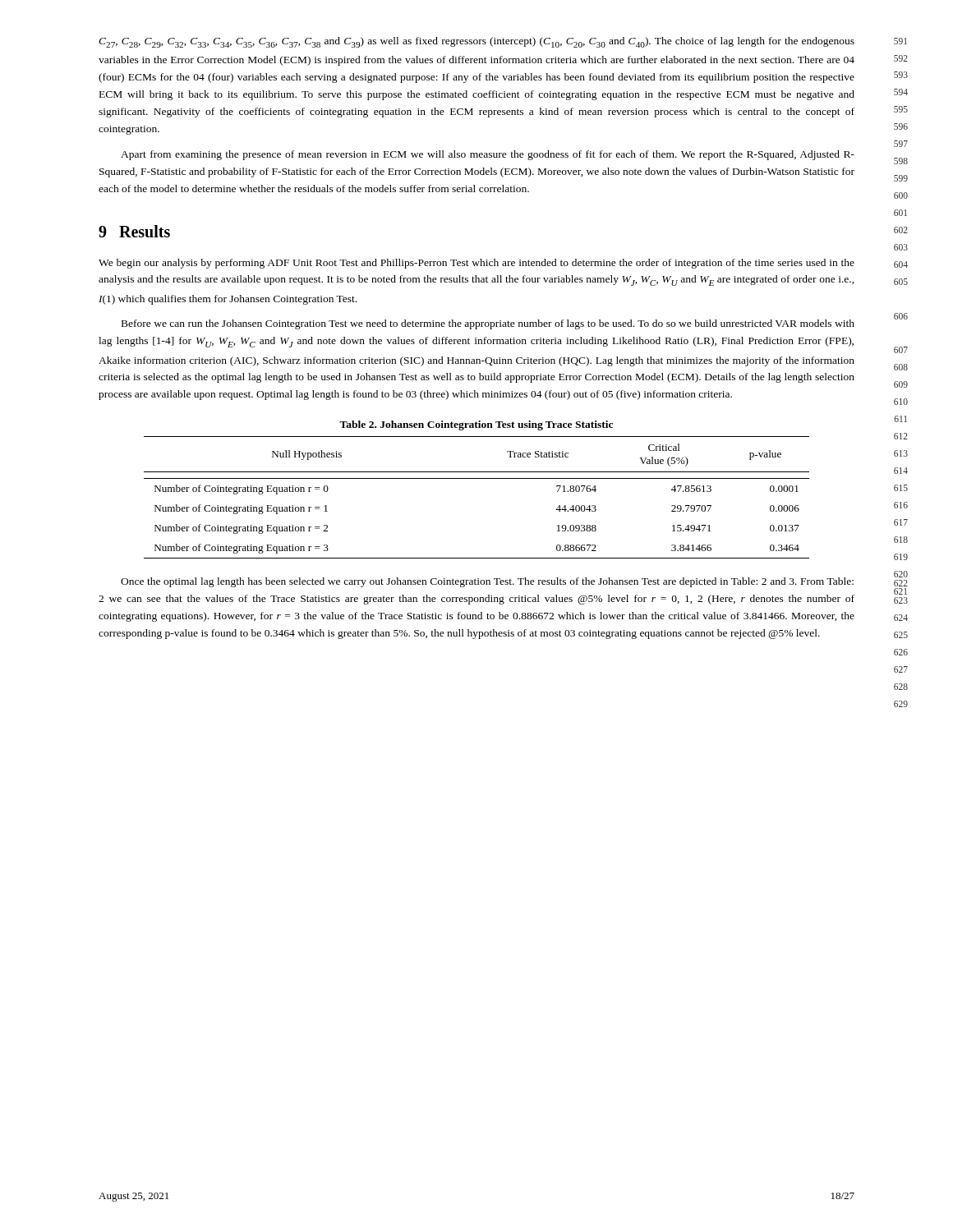Locate the text block that says "We begin our analysis by performing ADF"
Viewport: 953px width, 1232px height.
click(476, 281)
